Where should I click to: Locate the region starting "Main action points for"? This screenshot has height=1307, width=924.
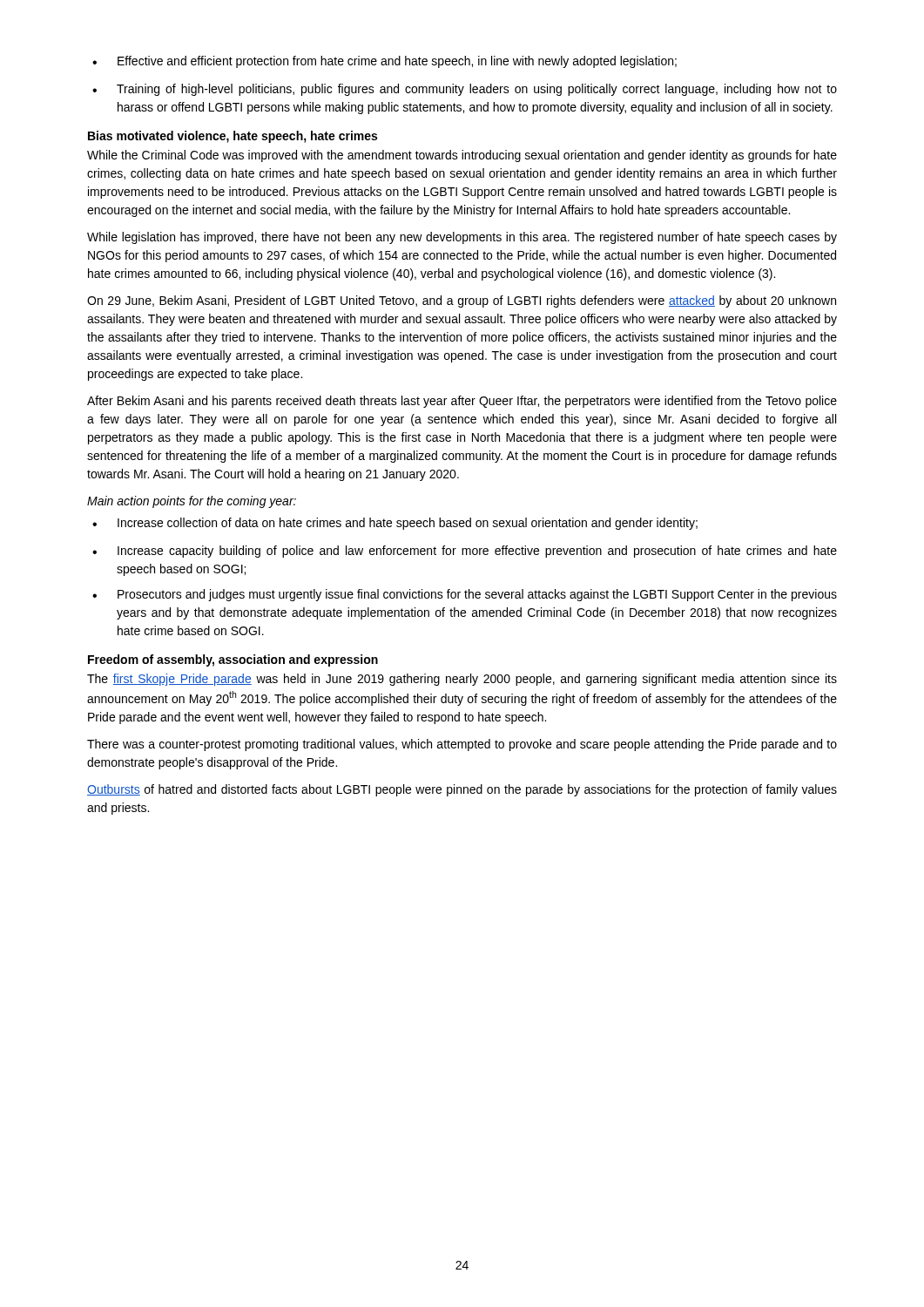click(192, 502)
